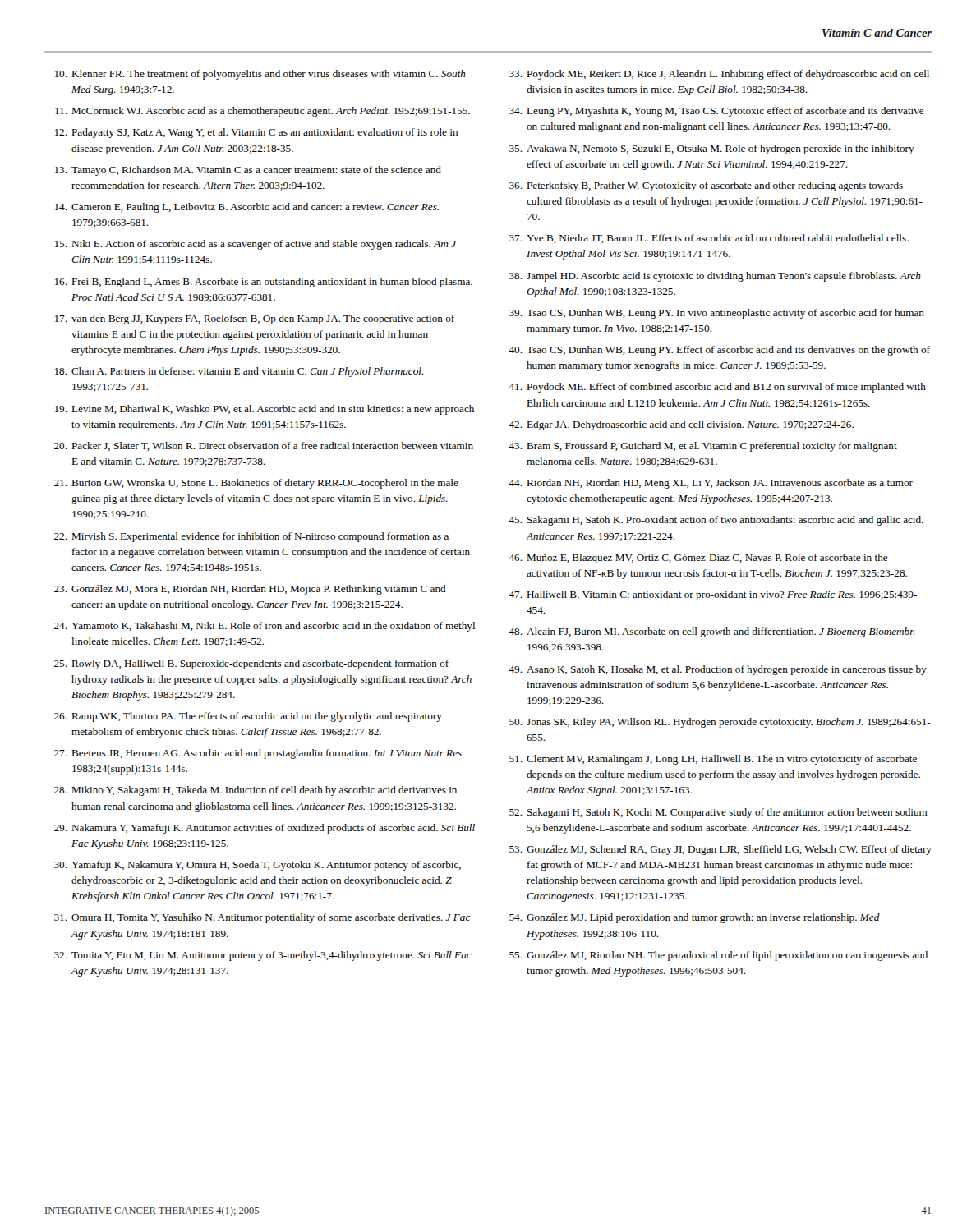Find the list item that says "21. Burton GW, Wronska U, Stone L. Biokinetics"

tap(260, 498)
